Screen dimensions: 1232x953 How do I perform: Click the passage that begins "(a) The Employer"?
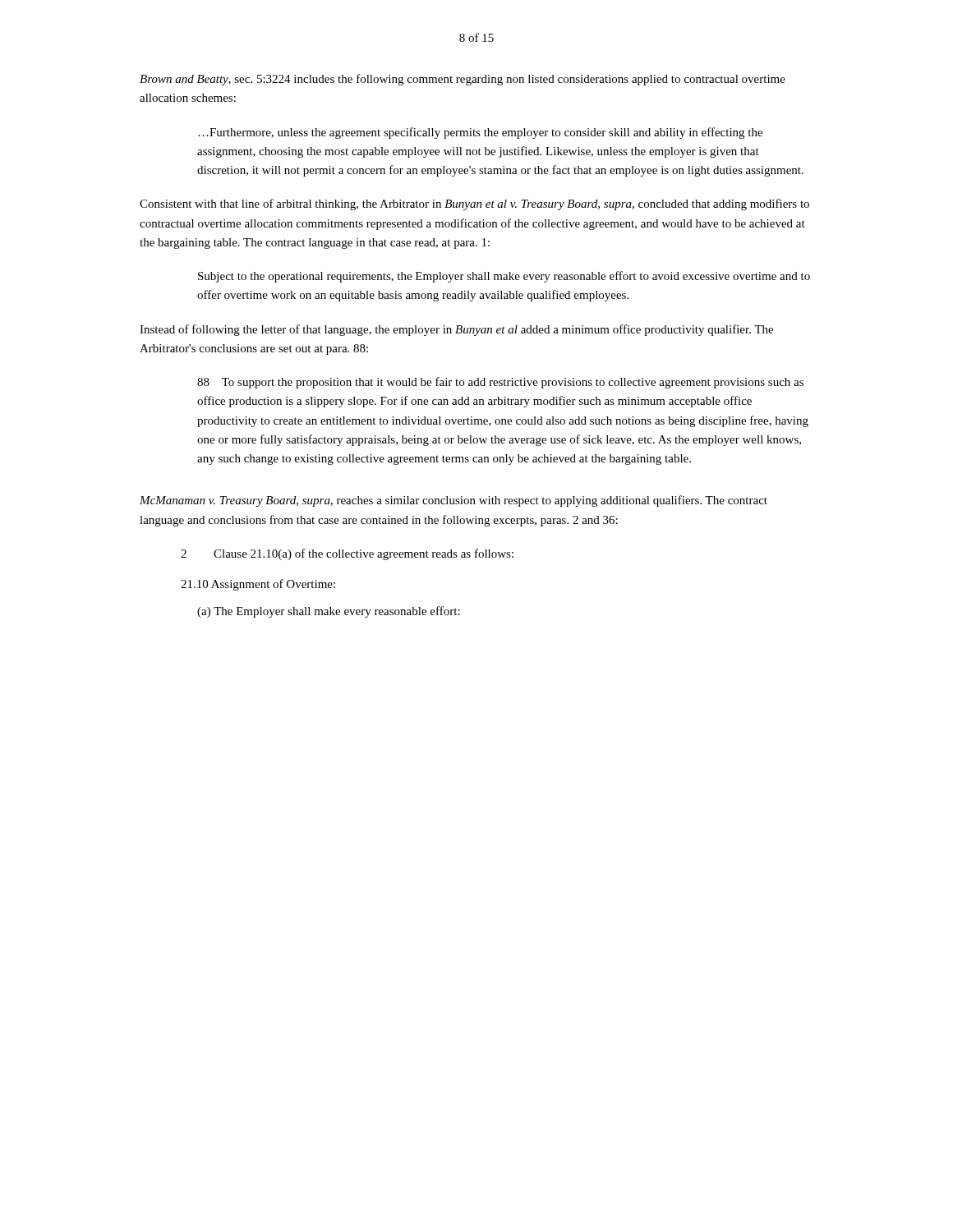coord(329,611)
